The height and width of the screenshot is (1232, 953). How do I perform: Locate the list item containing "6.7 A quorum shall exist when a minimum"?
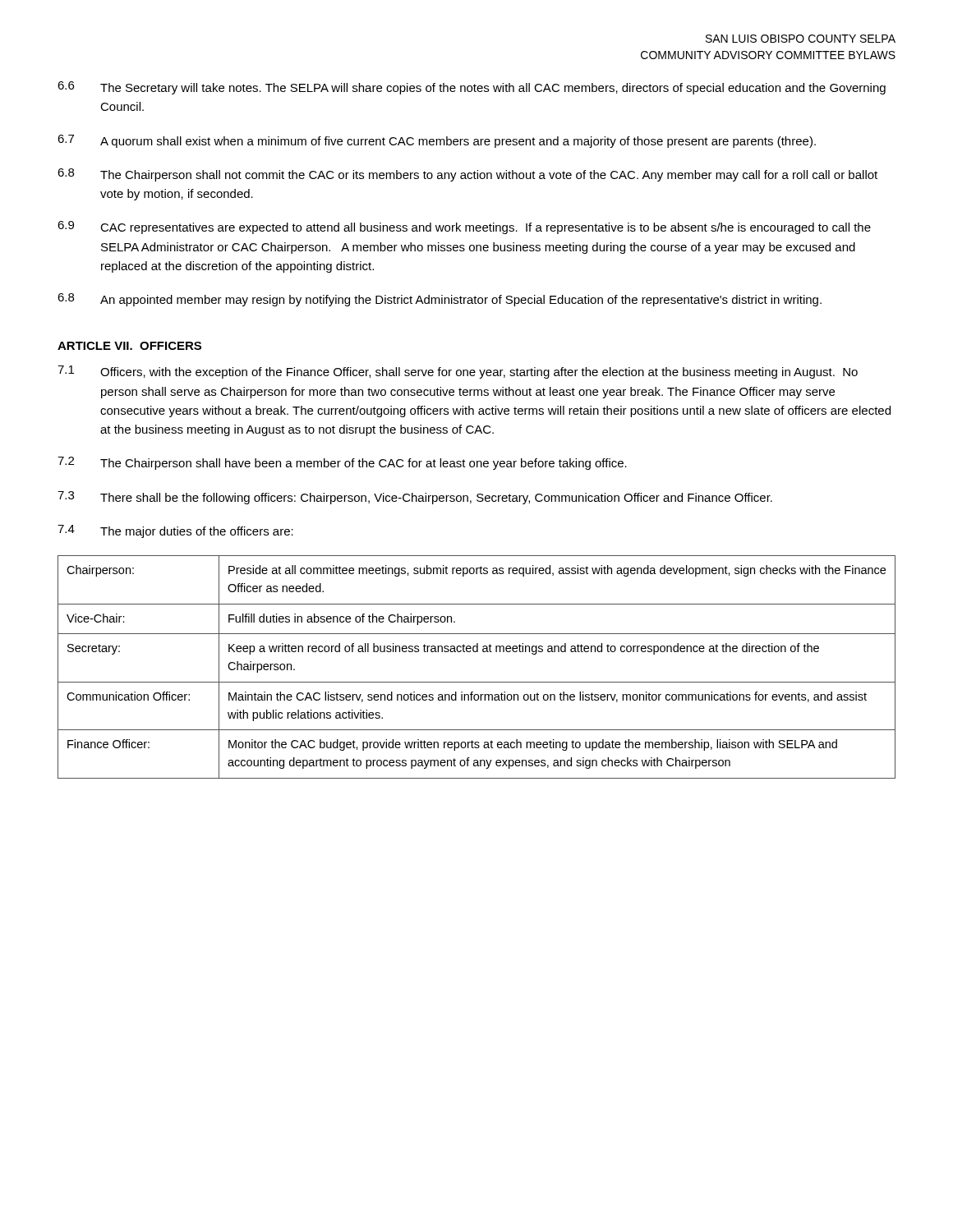(x=476, y=141)
